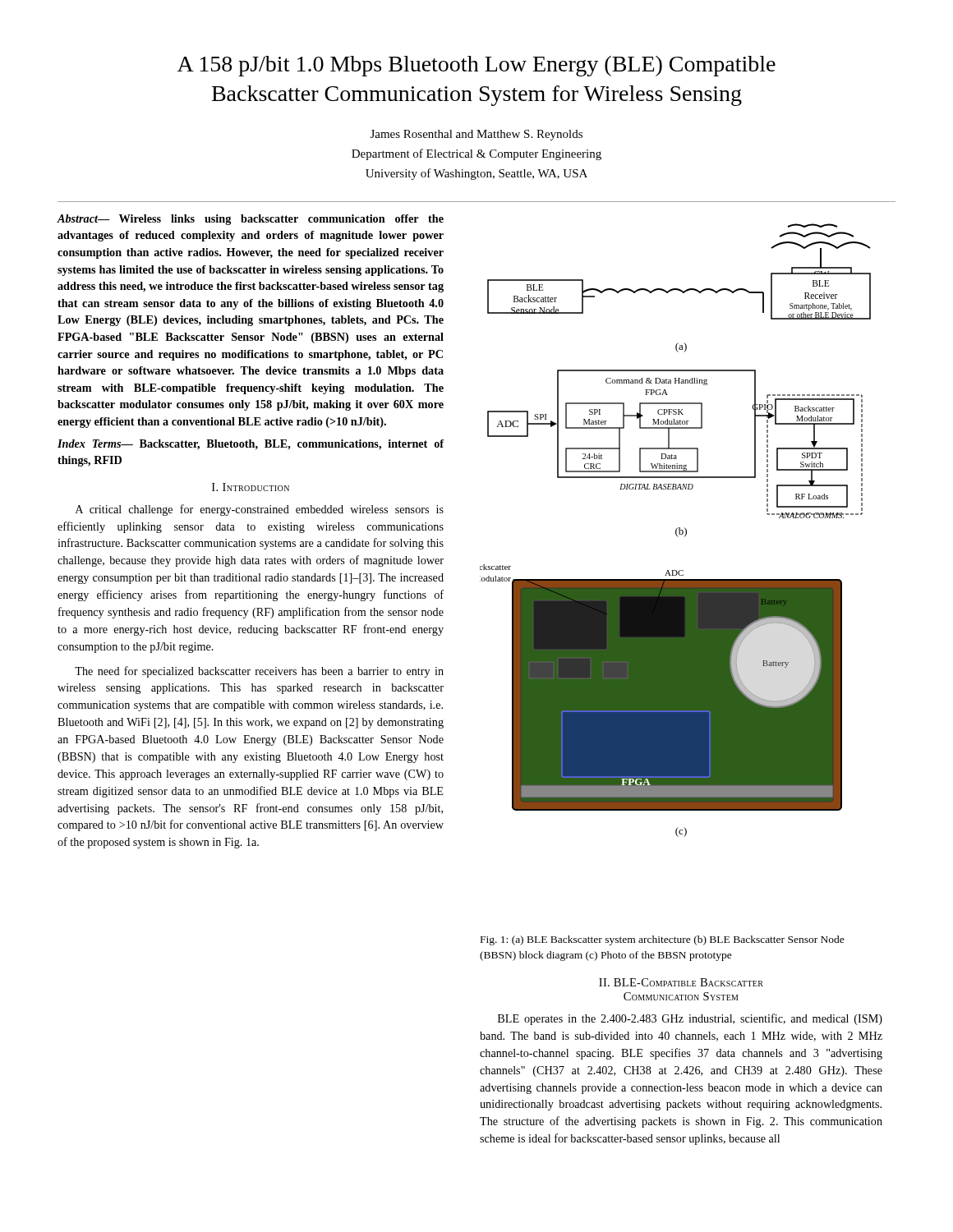Select the text block that says "BLE operates in the 2.400-2.483"
Image resolution: width=953 pixels, height=1232 pixels.
click(681, 1079)
